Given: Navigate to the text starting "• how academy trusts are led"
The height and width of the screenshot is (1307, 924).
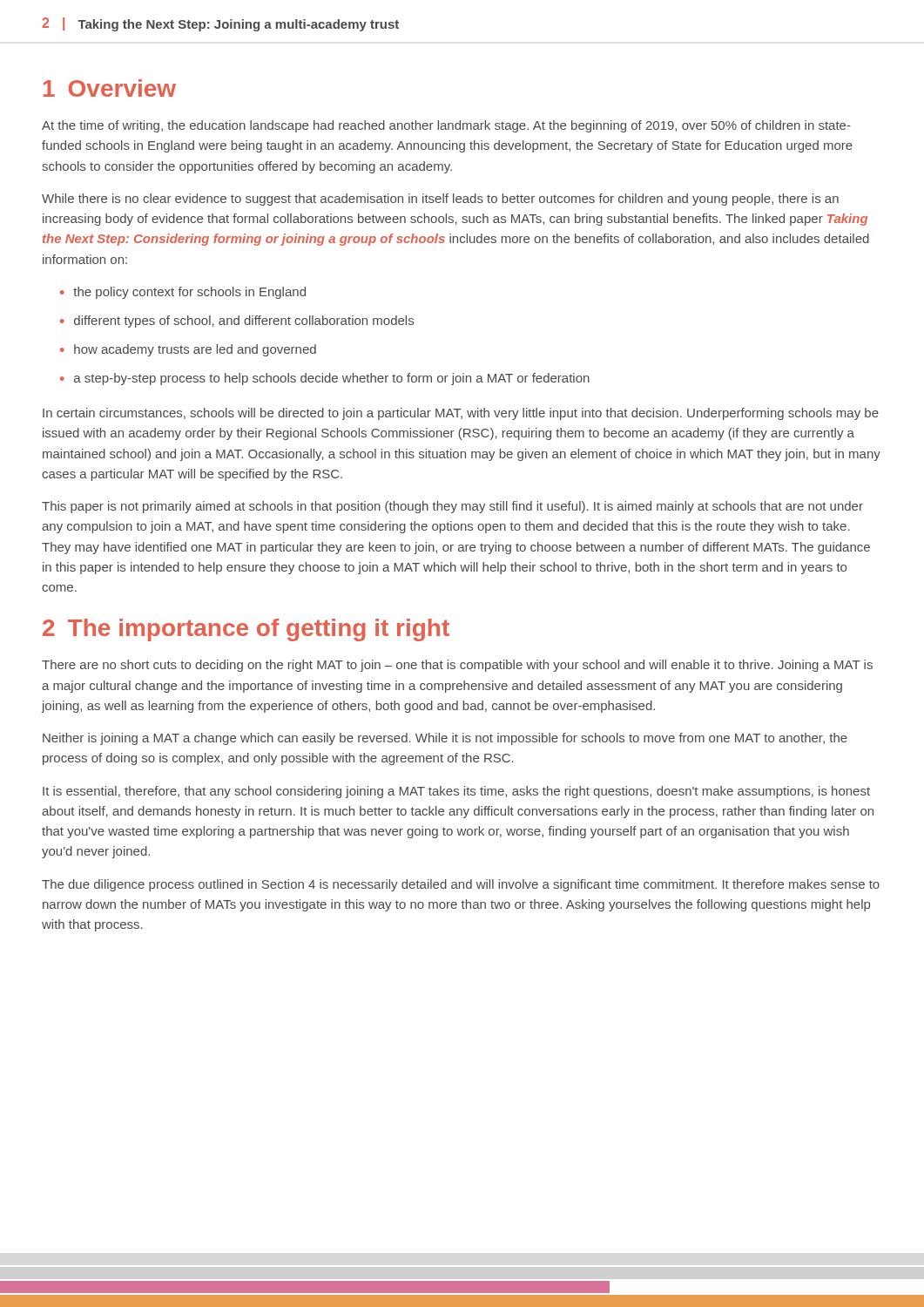Looking at the screenshot, I should click(x=188, y=350).
